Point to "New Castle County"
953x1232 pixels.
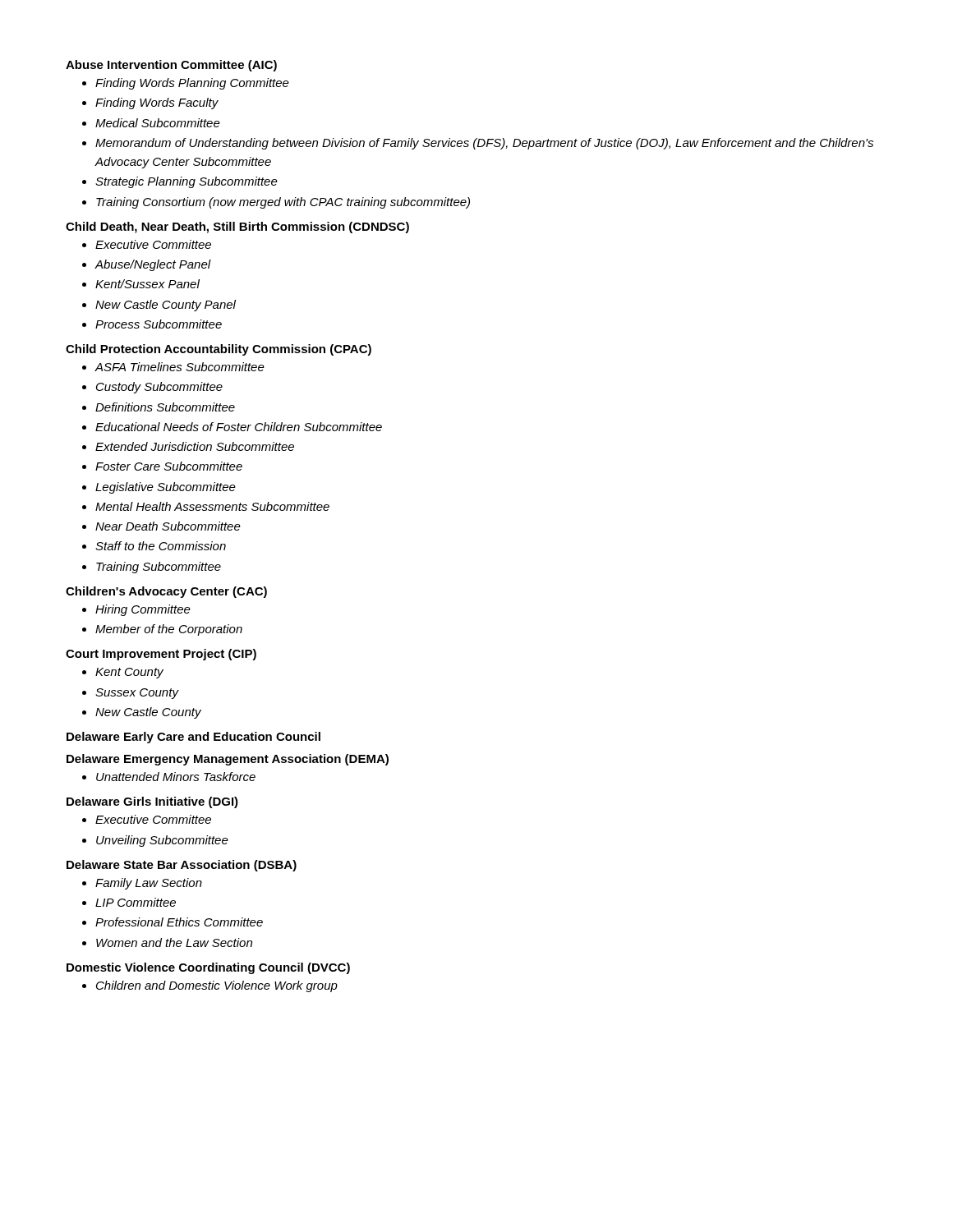[148, 713]
